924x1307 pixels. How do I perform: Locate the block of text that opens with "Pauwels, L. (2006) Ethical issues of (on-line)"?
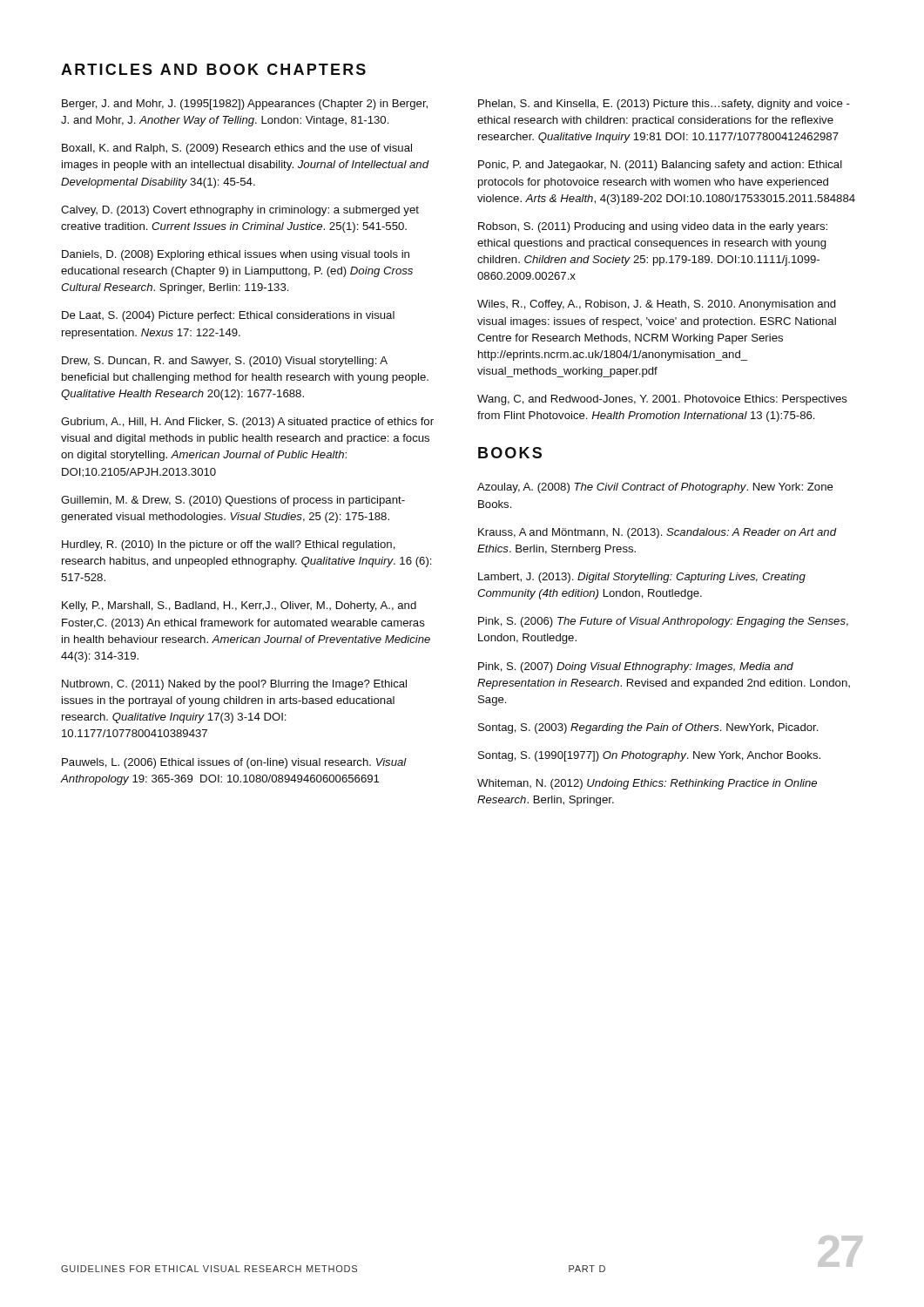(234, 770)
